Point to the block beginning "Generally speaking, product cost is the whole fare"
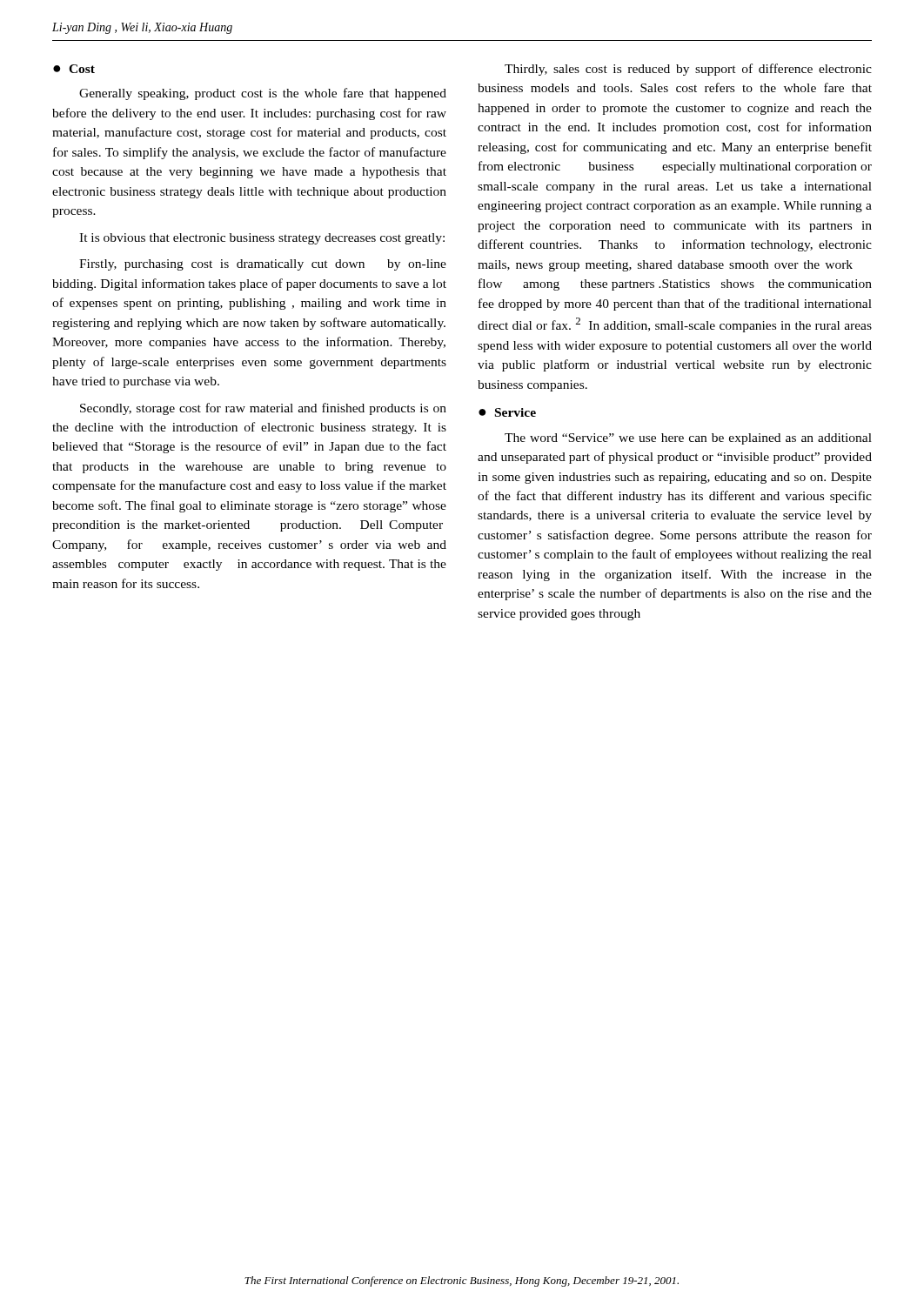The width and height of the screenshot is (924, 1305). (x=249, y=152)
